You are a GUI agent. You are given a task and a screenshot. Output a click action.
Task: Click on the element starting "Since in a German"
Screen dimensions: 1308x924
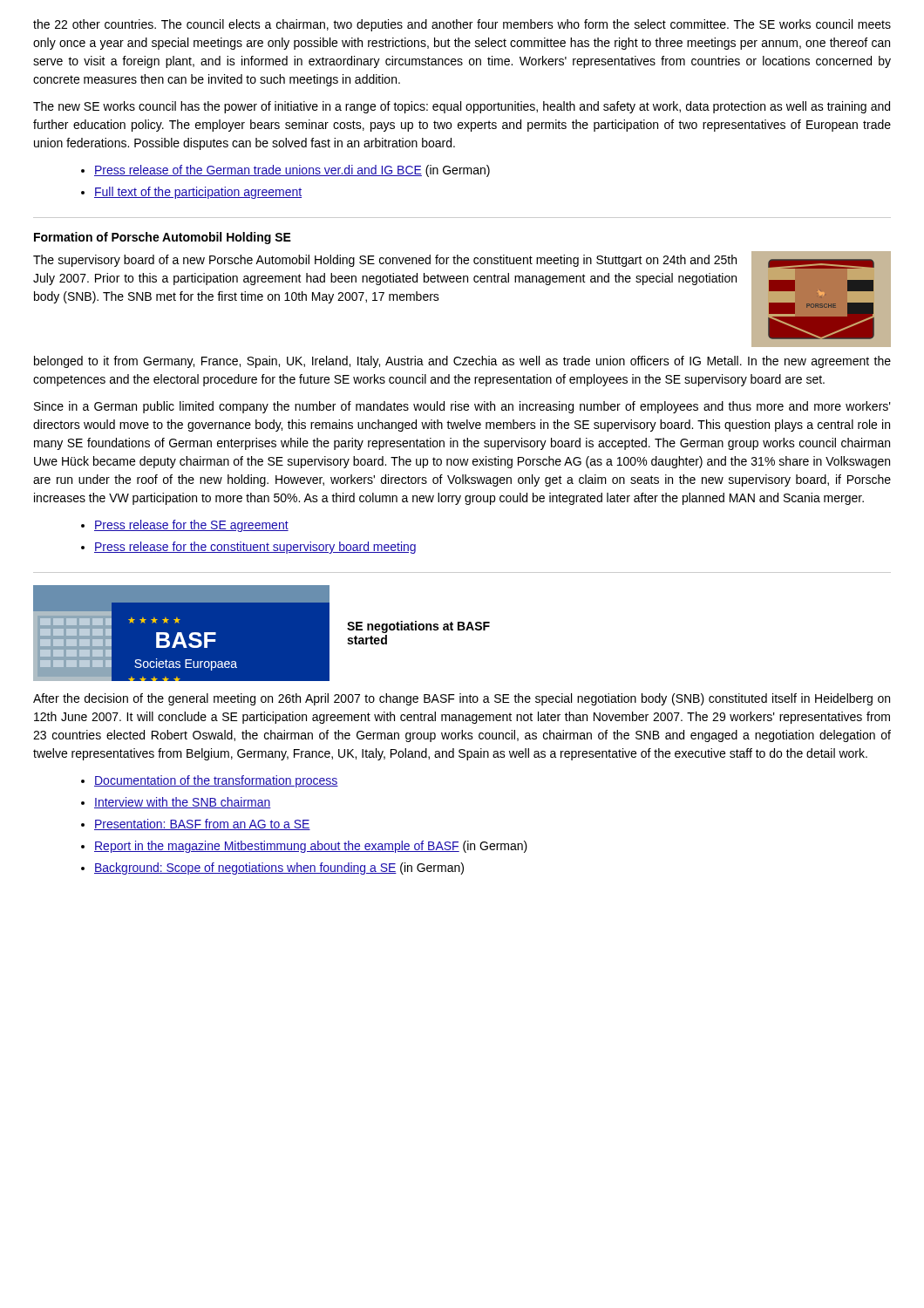pos(462,452)
